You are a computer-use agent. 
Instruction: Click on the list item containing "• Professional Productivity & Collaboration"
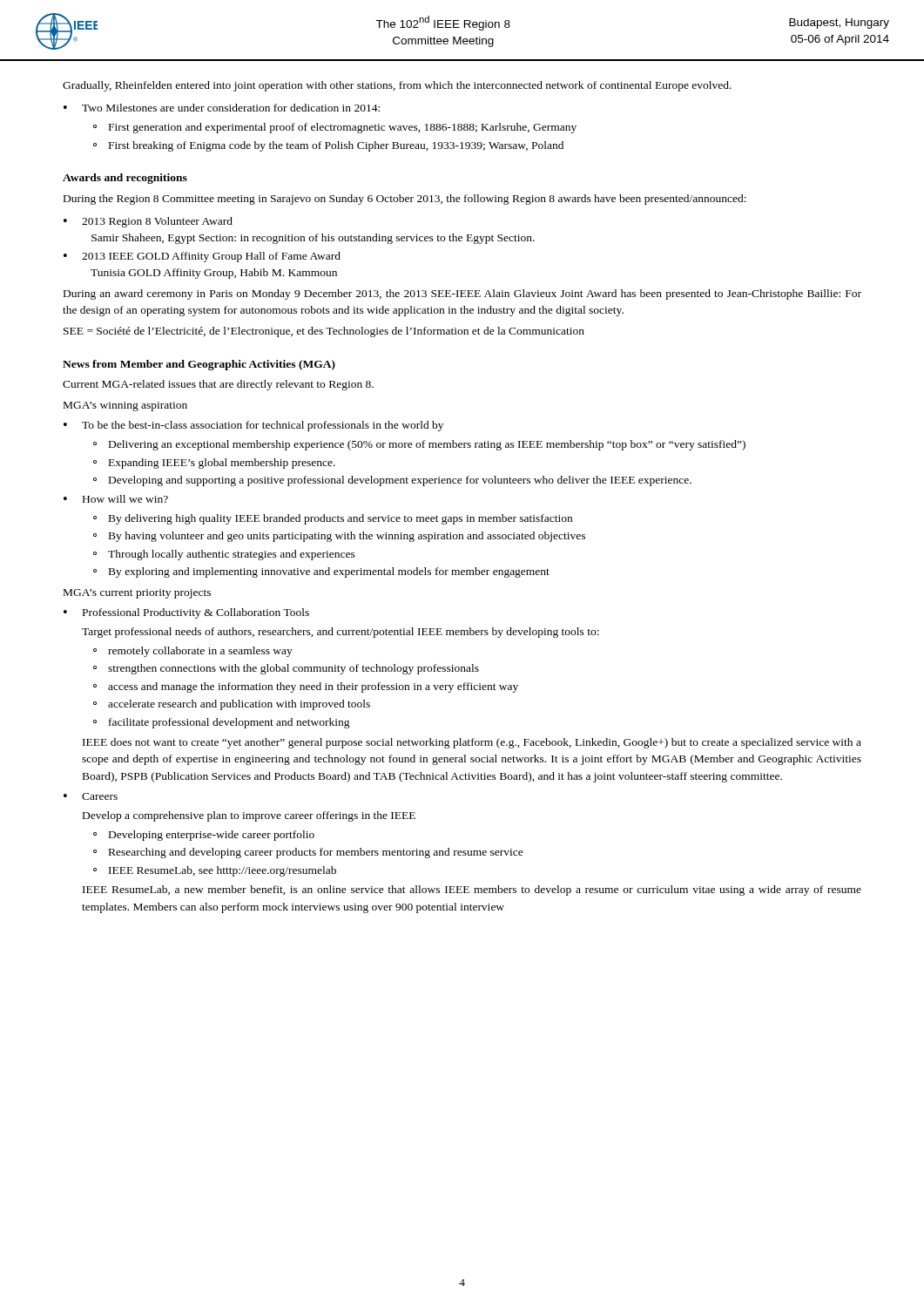[x=186, y=613]
